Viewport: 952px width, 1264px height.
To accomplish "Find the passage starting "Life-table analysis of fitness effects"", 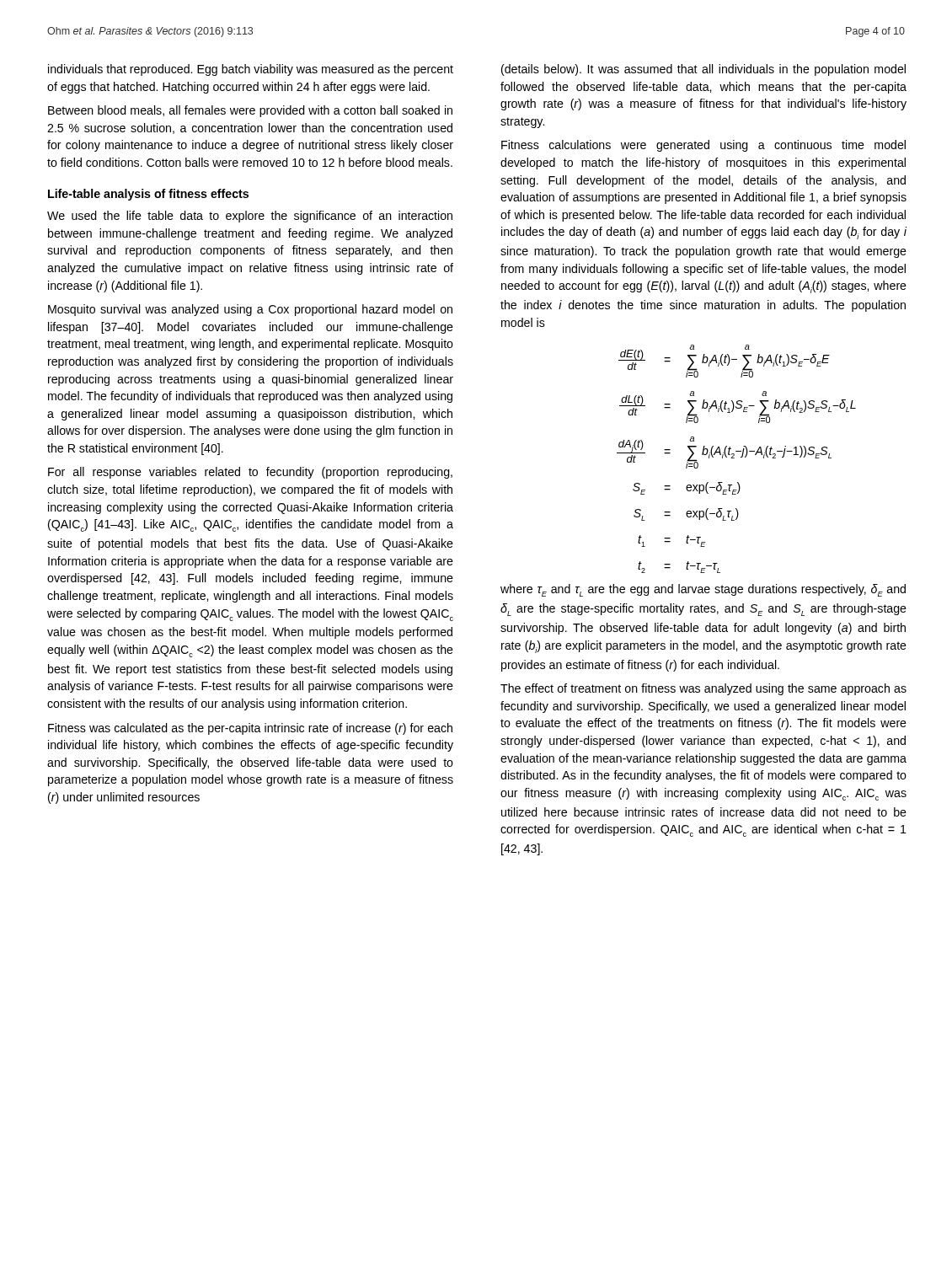I will 148,193.
